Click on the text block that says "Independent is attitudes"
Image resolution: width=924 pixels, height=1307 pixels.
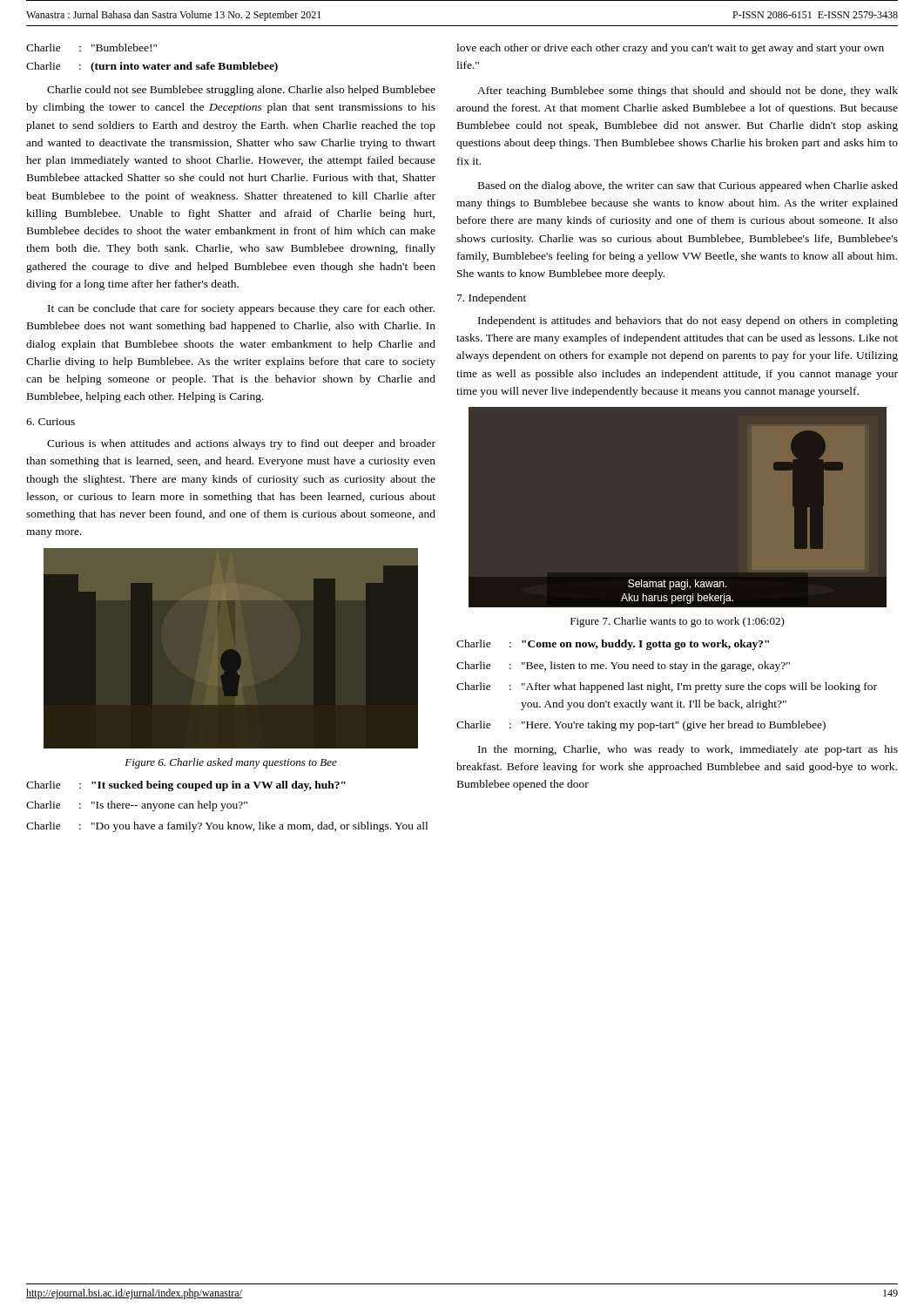(x=677, y=356)
